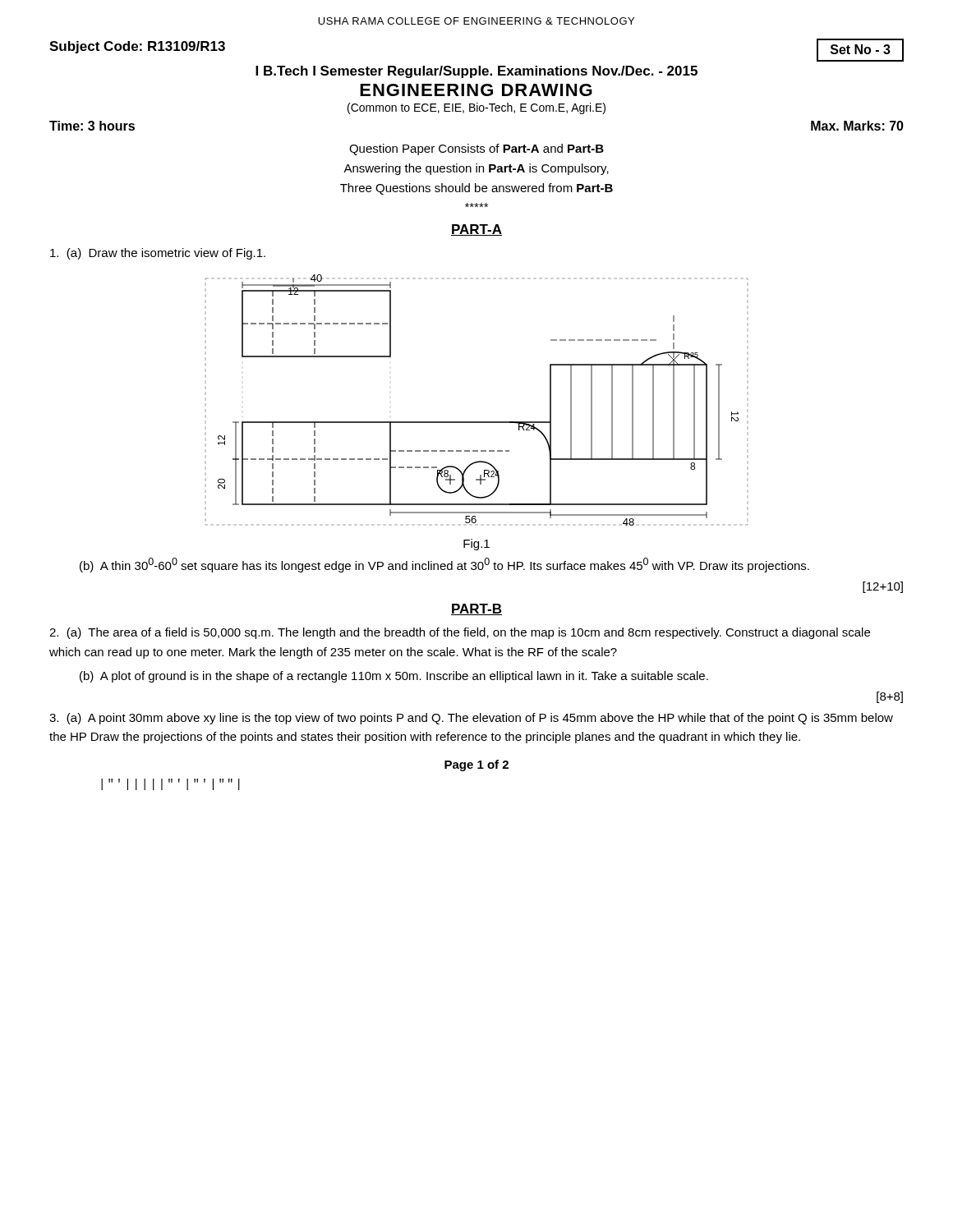Click on the block starting "(b) A thin 300-600 set square has"
This screenshot has height=1232, width=953.
[x=444, y=564]
